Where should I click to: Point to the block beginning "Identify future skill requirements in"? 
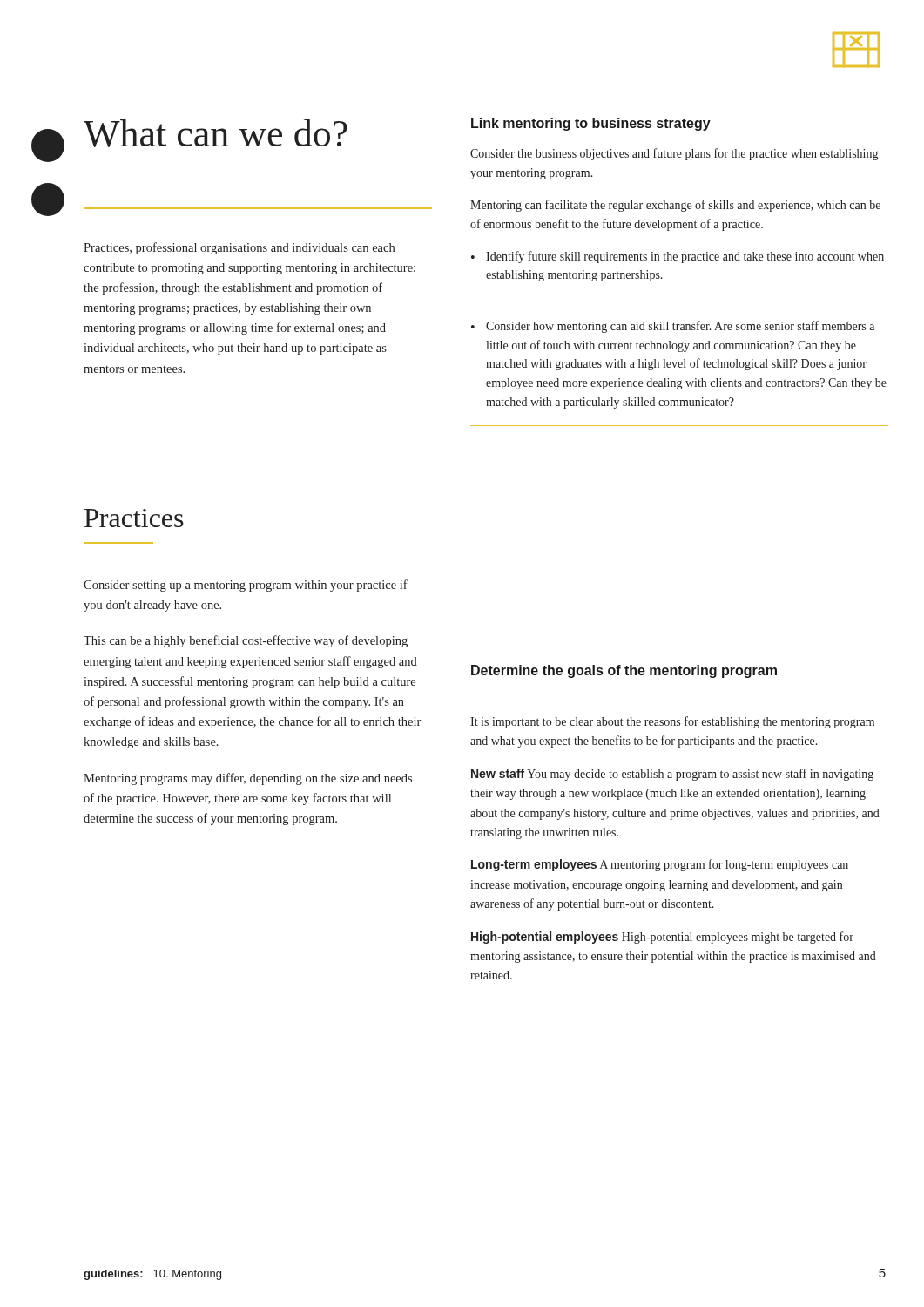click(x=685, y=266)
